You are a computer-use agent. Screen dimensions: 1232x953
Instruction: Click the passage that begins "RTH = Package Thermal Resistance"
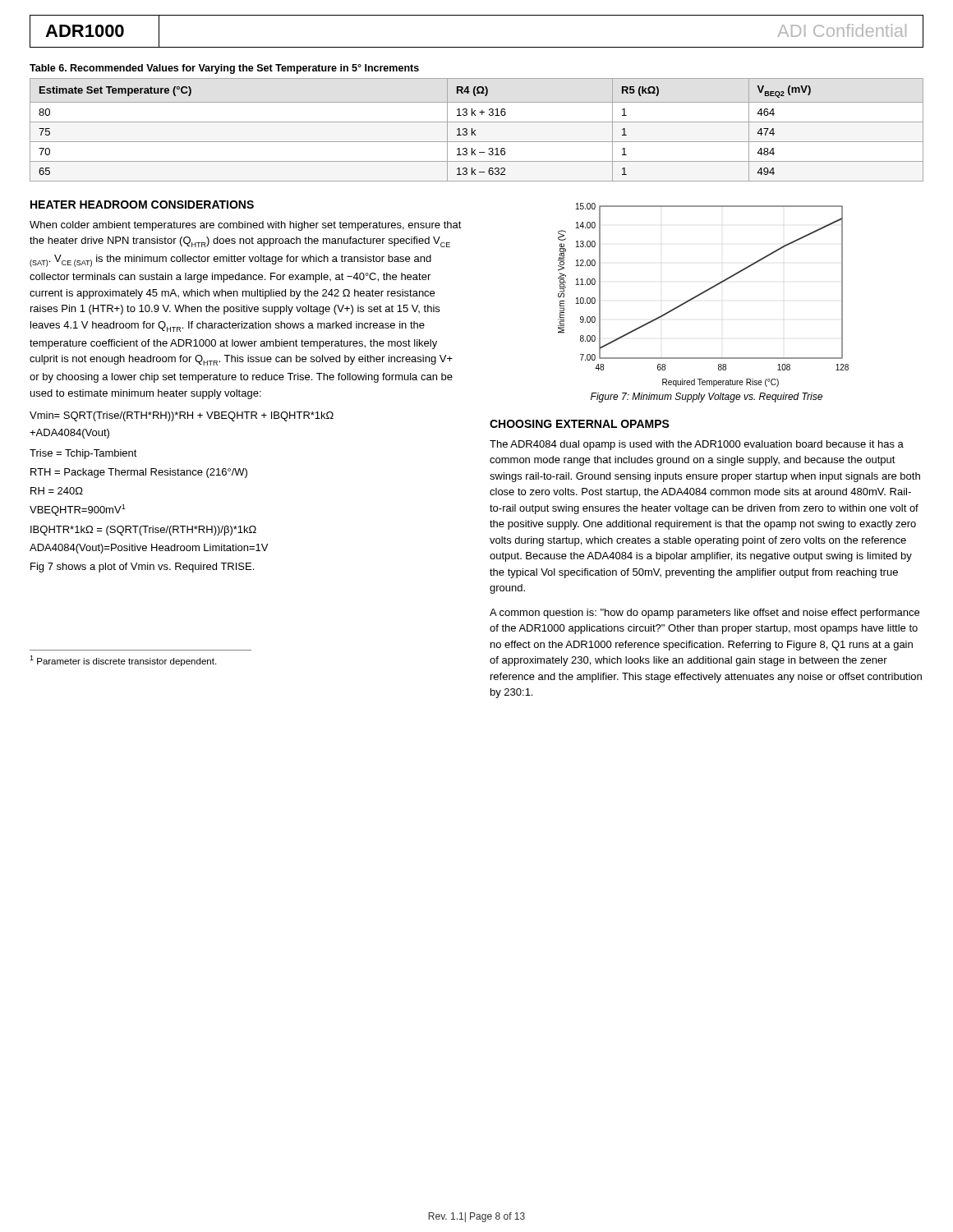(139, 472)
